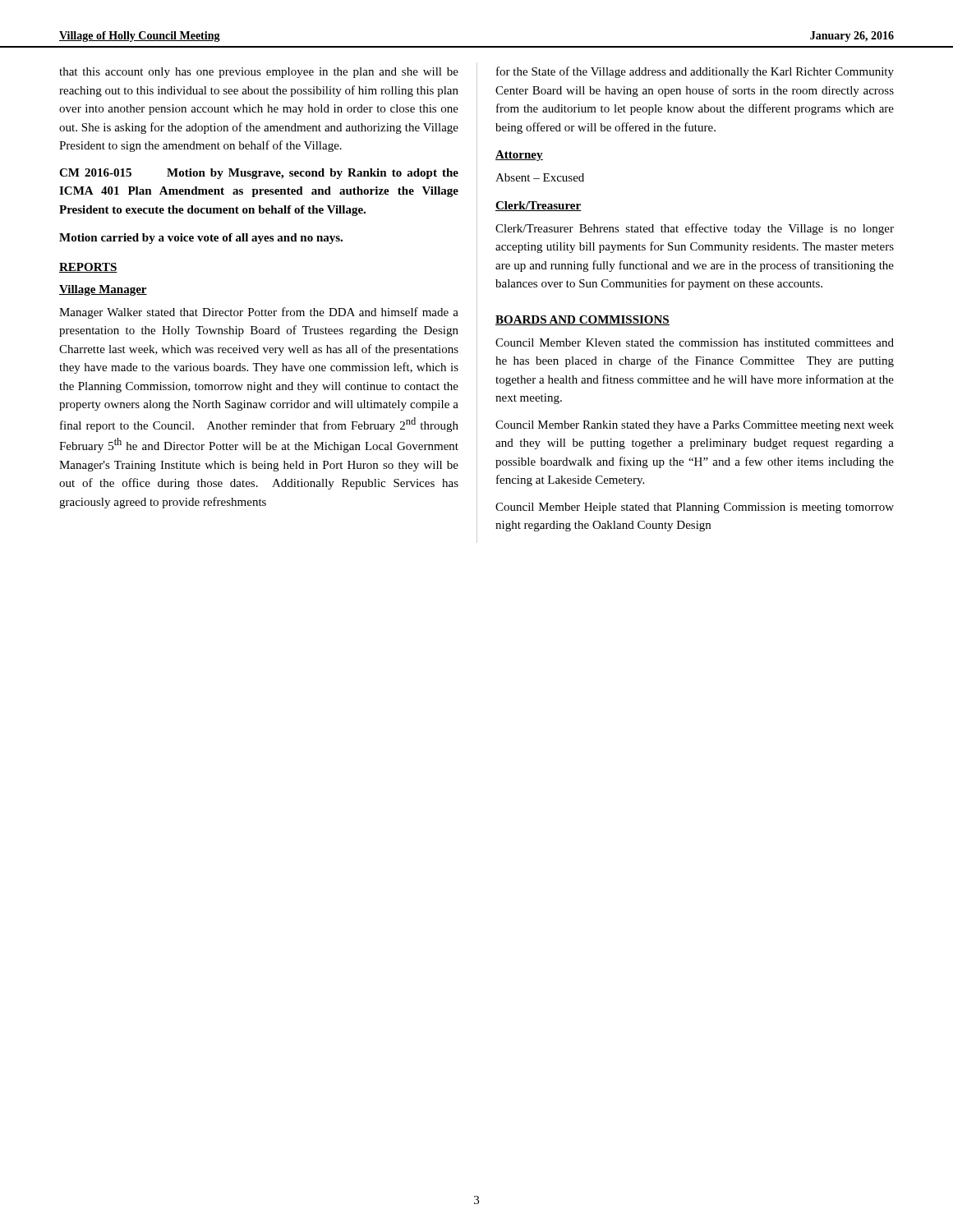Viewport: 953px width, 1232px height.
Task: Find "Absent – Excused" on this page
Action: pos(540,177)
